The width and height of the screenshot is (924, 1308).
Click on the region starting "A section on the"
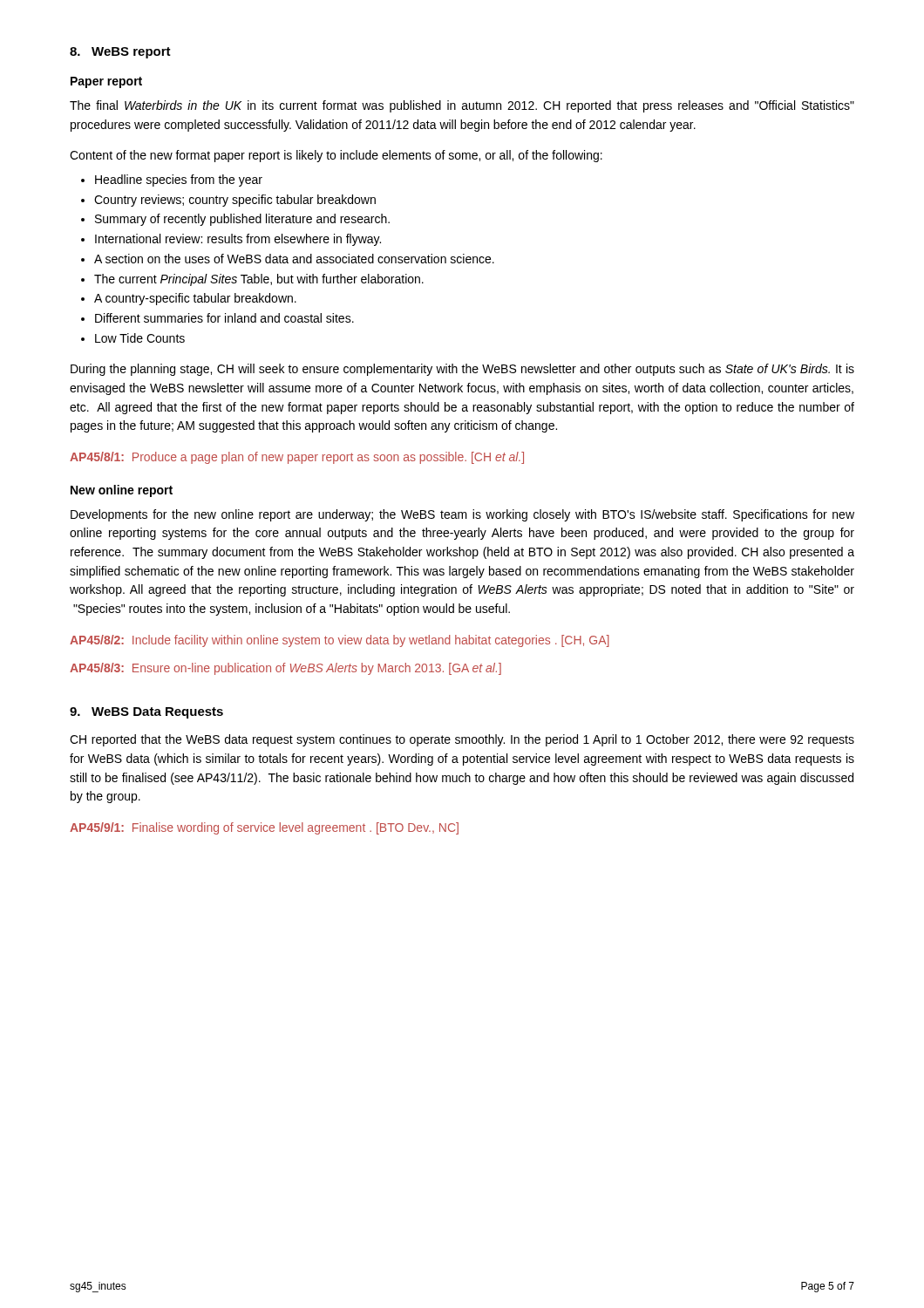[x=295, y=259]
